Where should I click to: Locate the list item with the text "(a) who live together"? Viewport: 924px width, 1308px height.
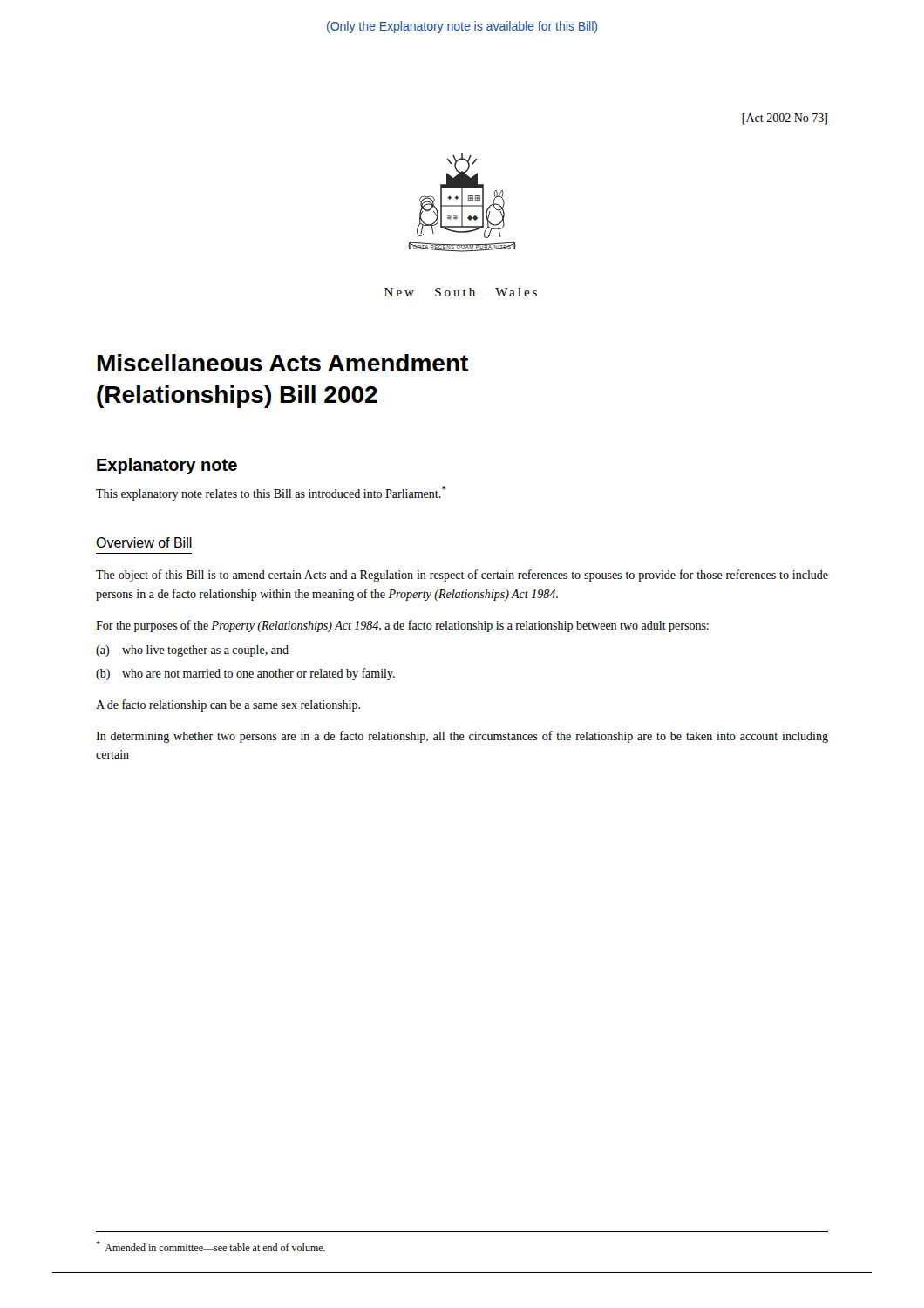pos(192,651)
